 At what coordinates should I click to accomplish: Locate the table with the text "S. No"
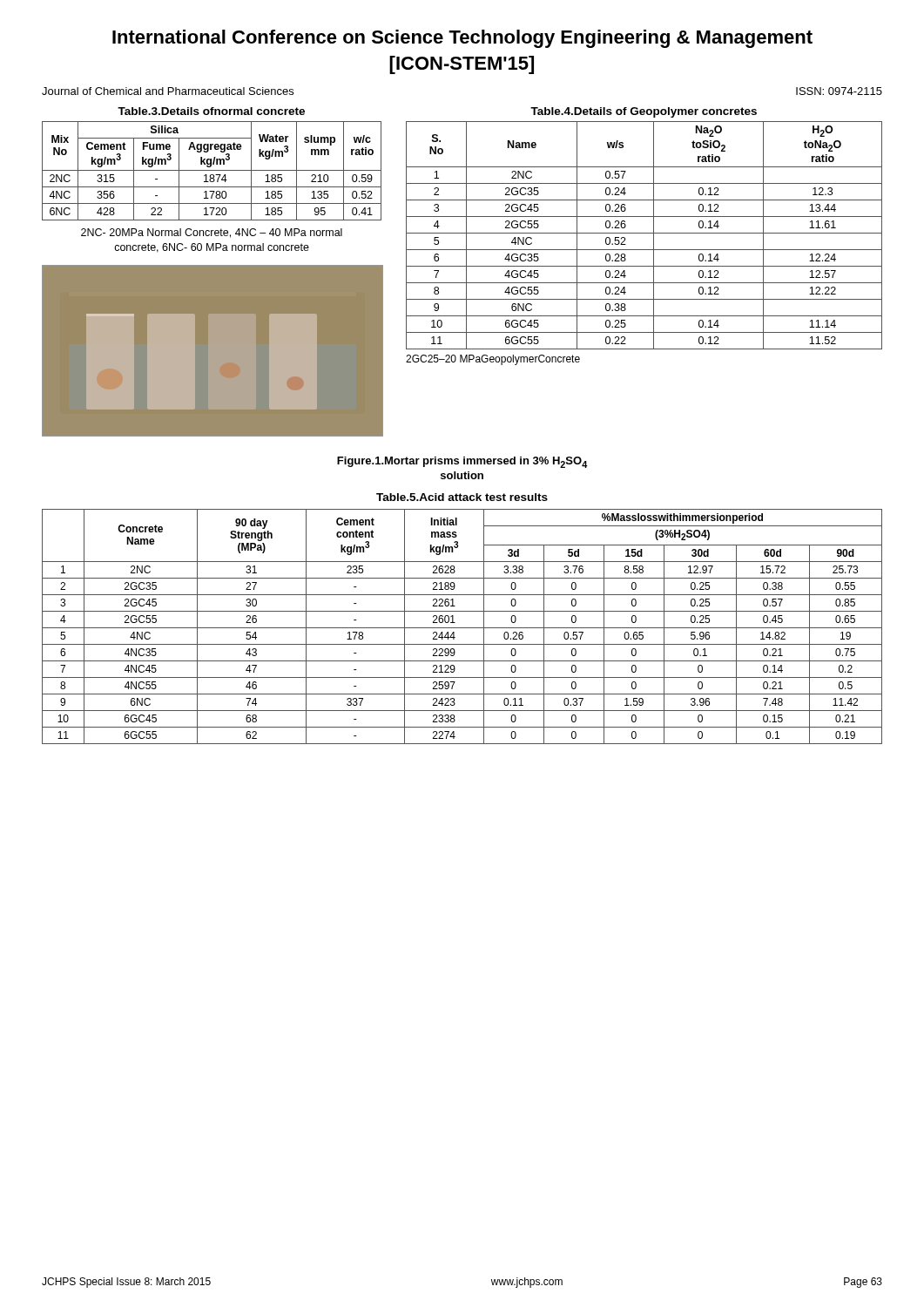pyautogui.click(x=644, y=236)
